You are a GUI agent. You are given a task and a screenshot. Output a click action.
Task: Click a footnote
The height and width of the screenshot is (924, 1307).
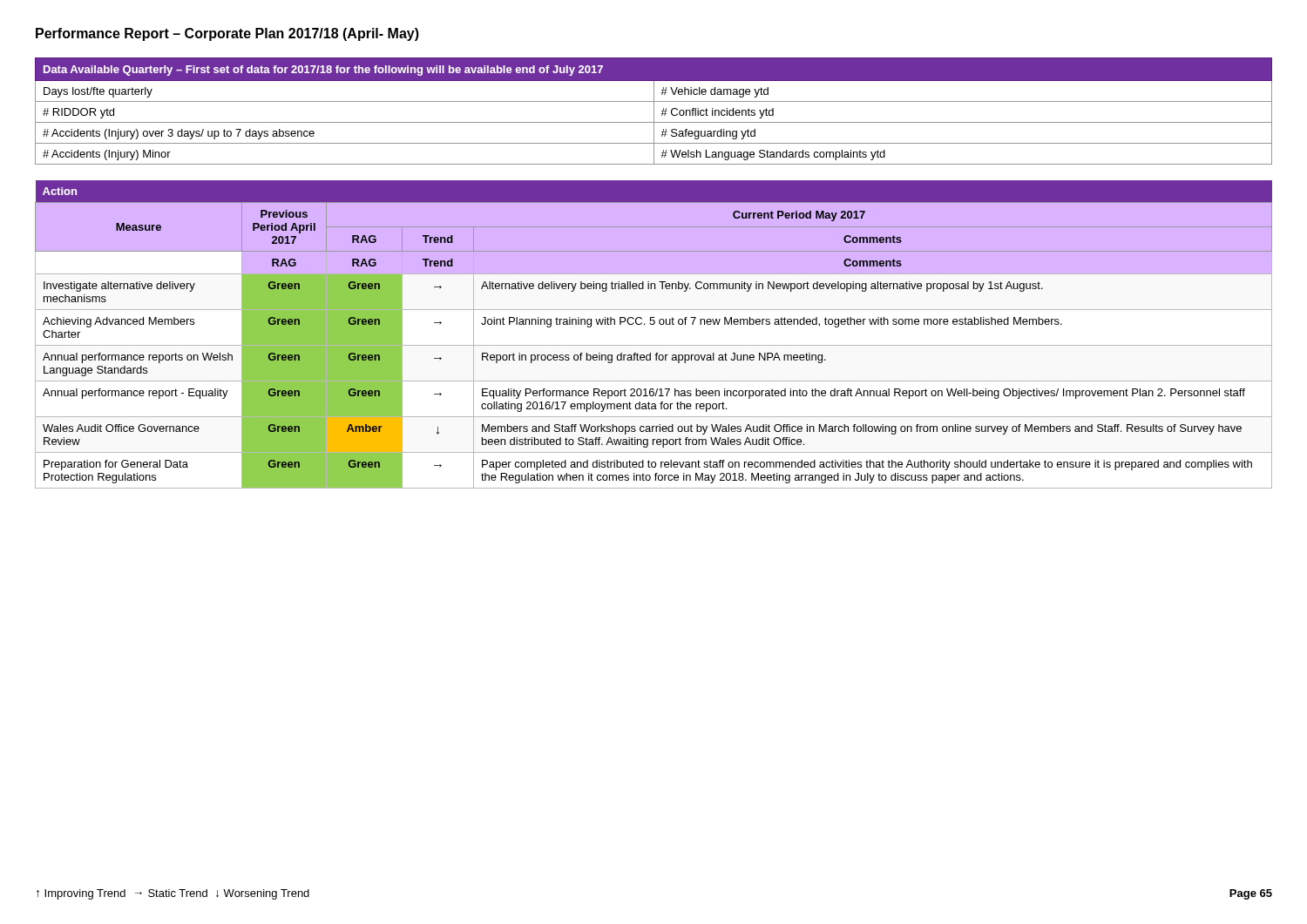point(172,893)
